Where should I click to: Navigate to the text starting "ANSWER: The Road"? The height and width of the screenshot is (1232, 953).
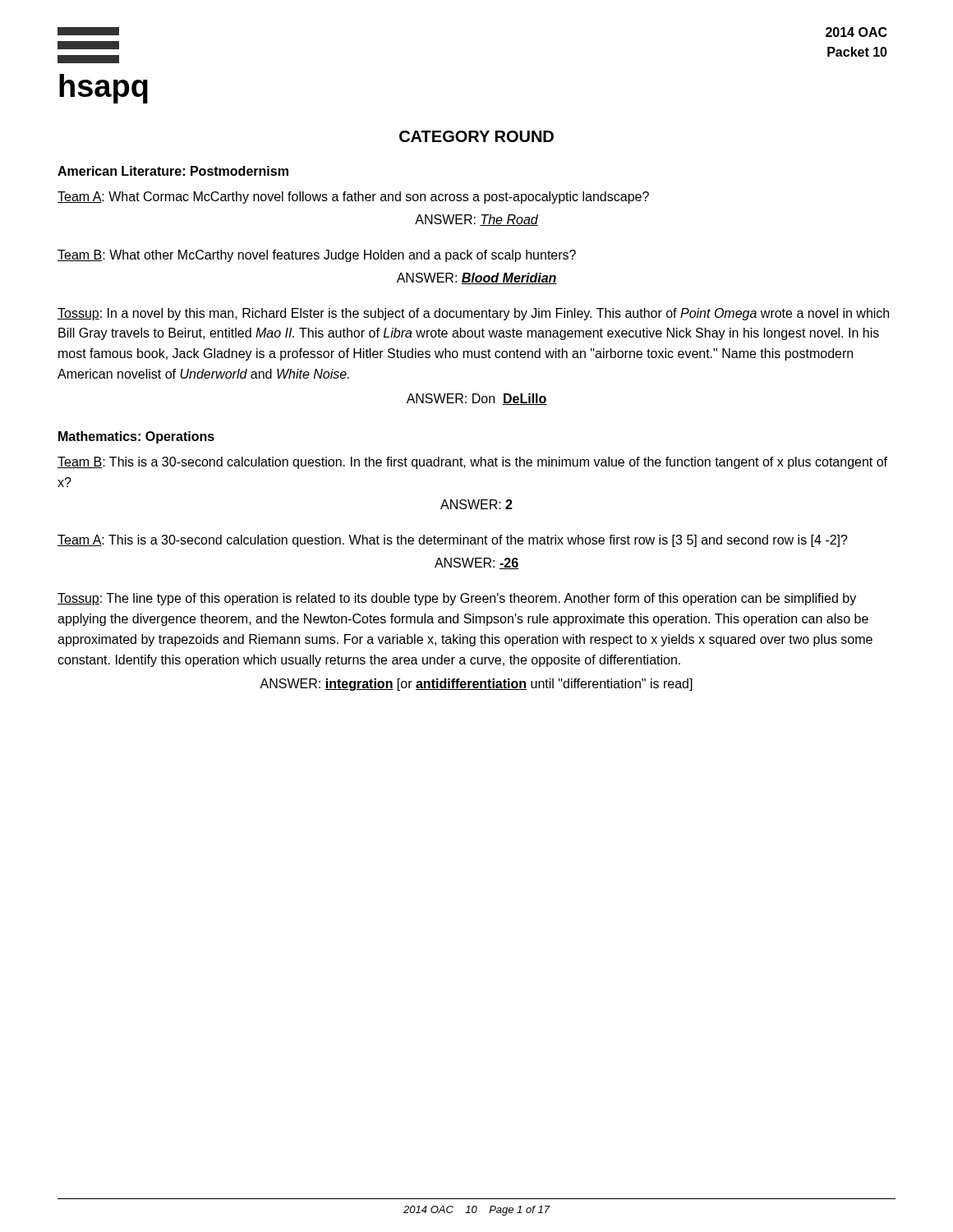tap(476, 220)
